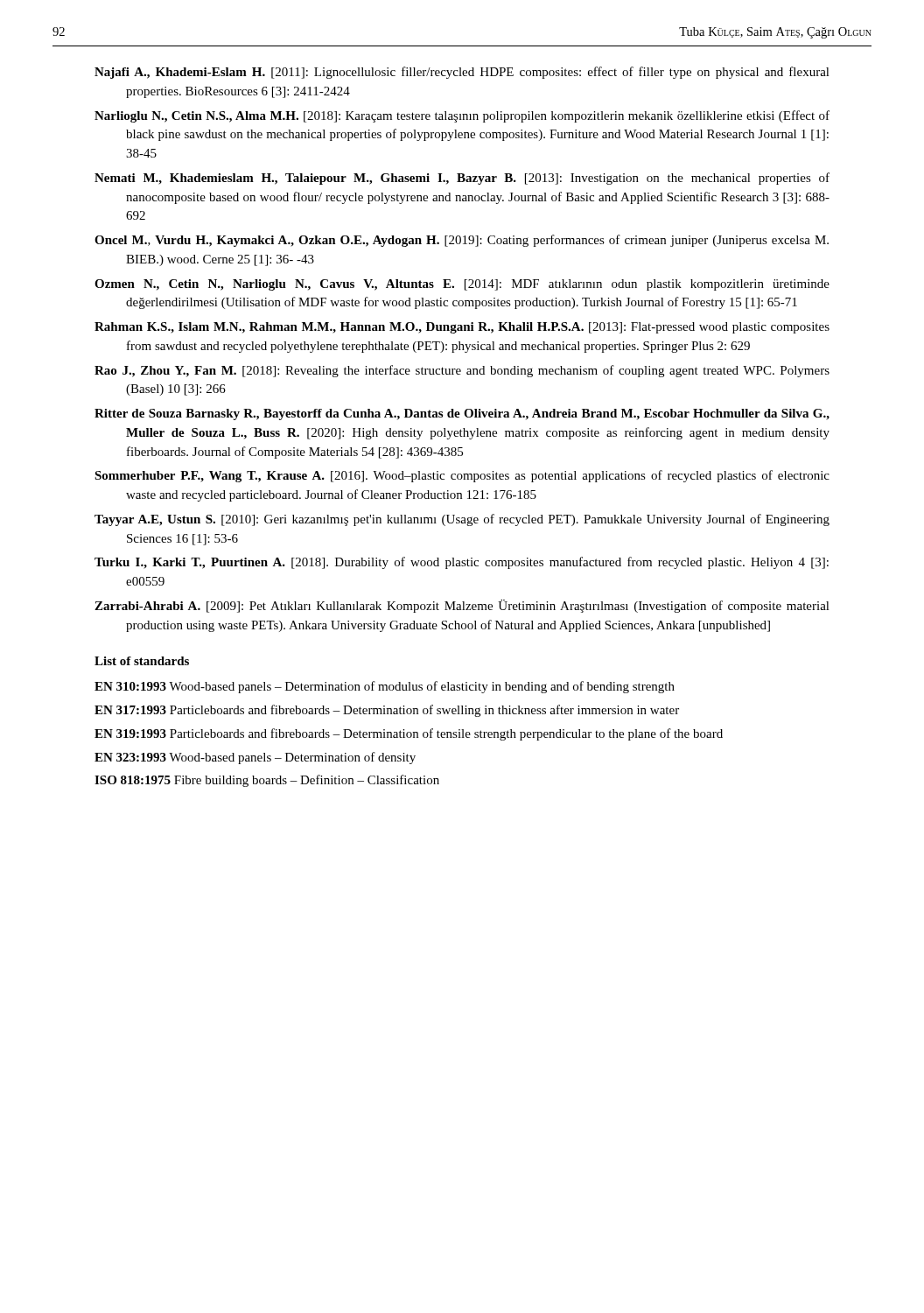924x1313 pixels.
Task: Click the passage that begins "ISO 818:1975 Fibre"
Action: point(267,780)
